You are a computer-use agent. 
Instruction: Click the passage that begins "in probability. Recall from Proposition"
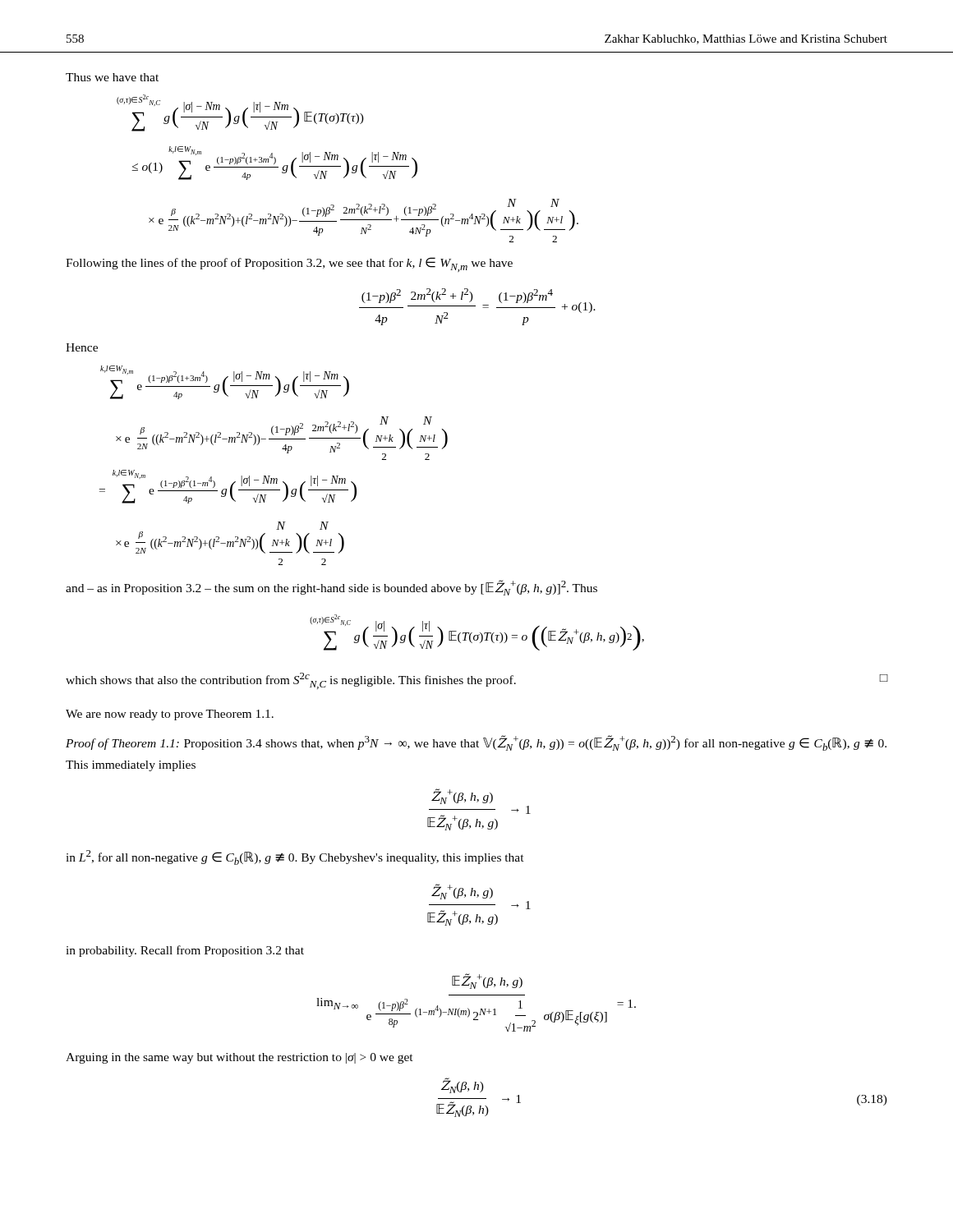[185, 950]
